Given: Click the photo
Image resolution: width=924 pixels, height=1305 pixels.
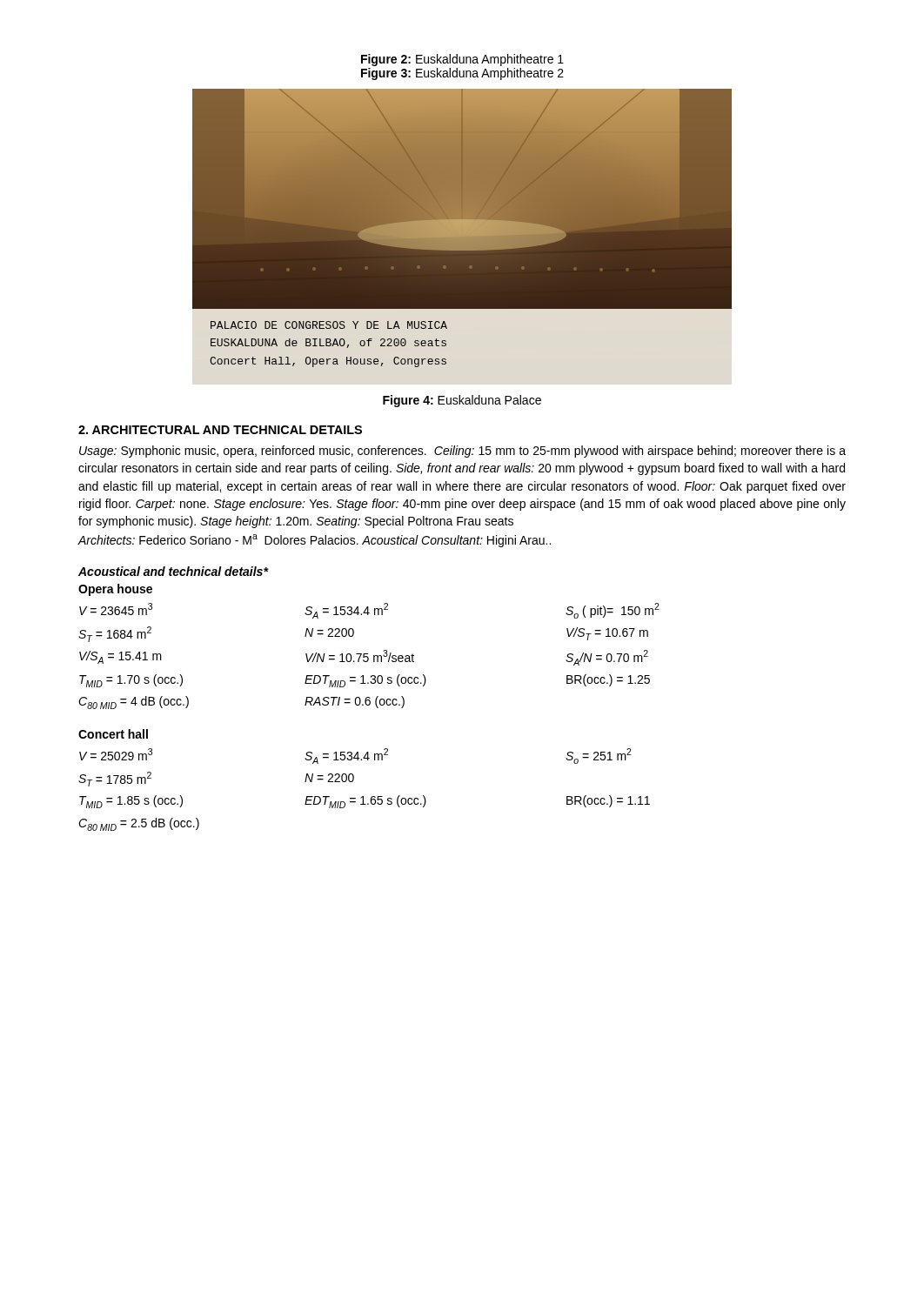Looking at the screenshot, I should (462, 237).
